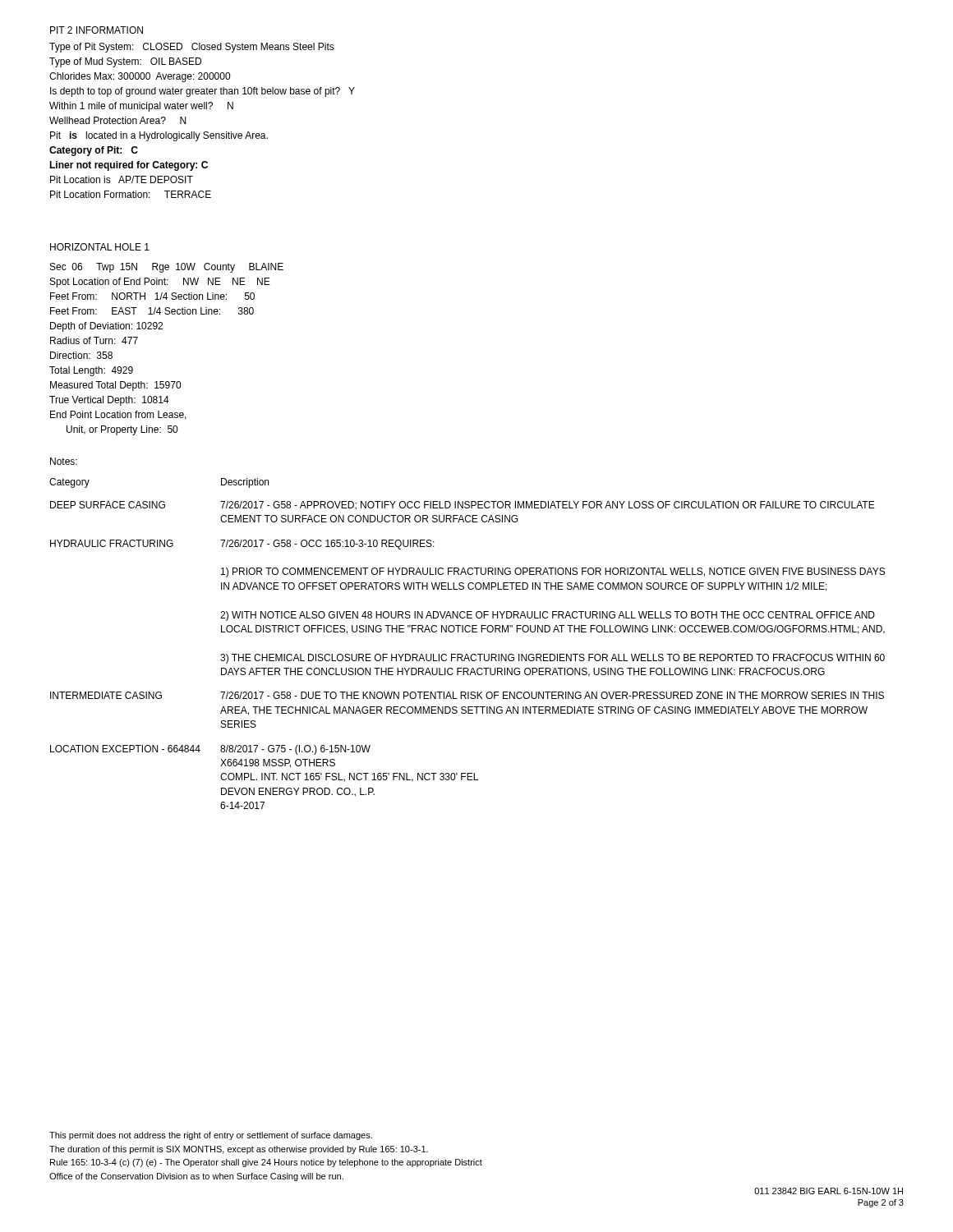Locate the block of text that opens with "Pit is located"
953x1232 pixels.
(x=159, y=136)
